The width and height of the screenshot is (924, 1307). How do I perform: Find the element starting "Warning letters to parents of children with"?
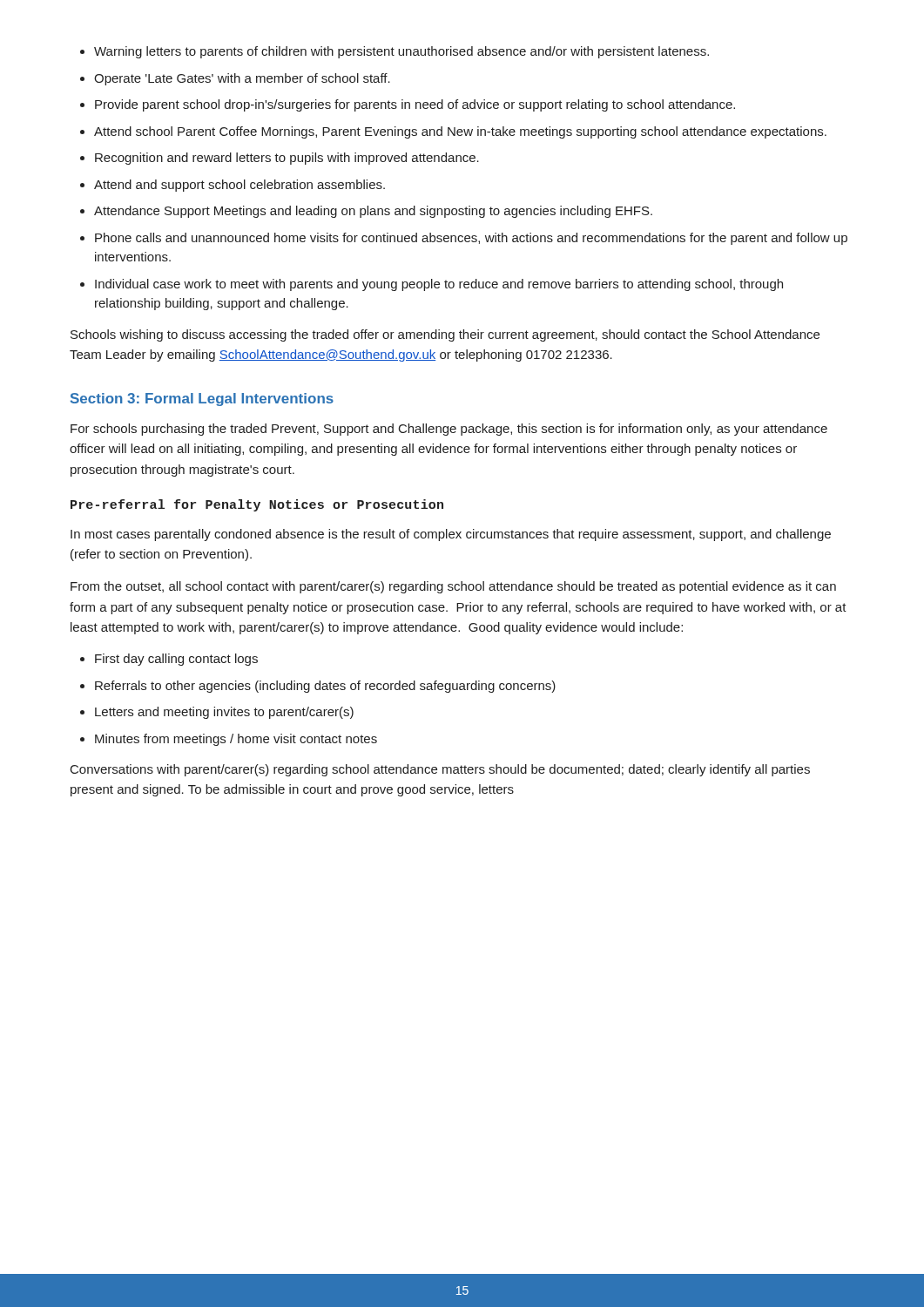coord(402,51)
